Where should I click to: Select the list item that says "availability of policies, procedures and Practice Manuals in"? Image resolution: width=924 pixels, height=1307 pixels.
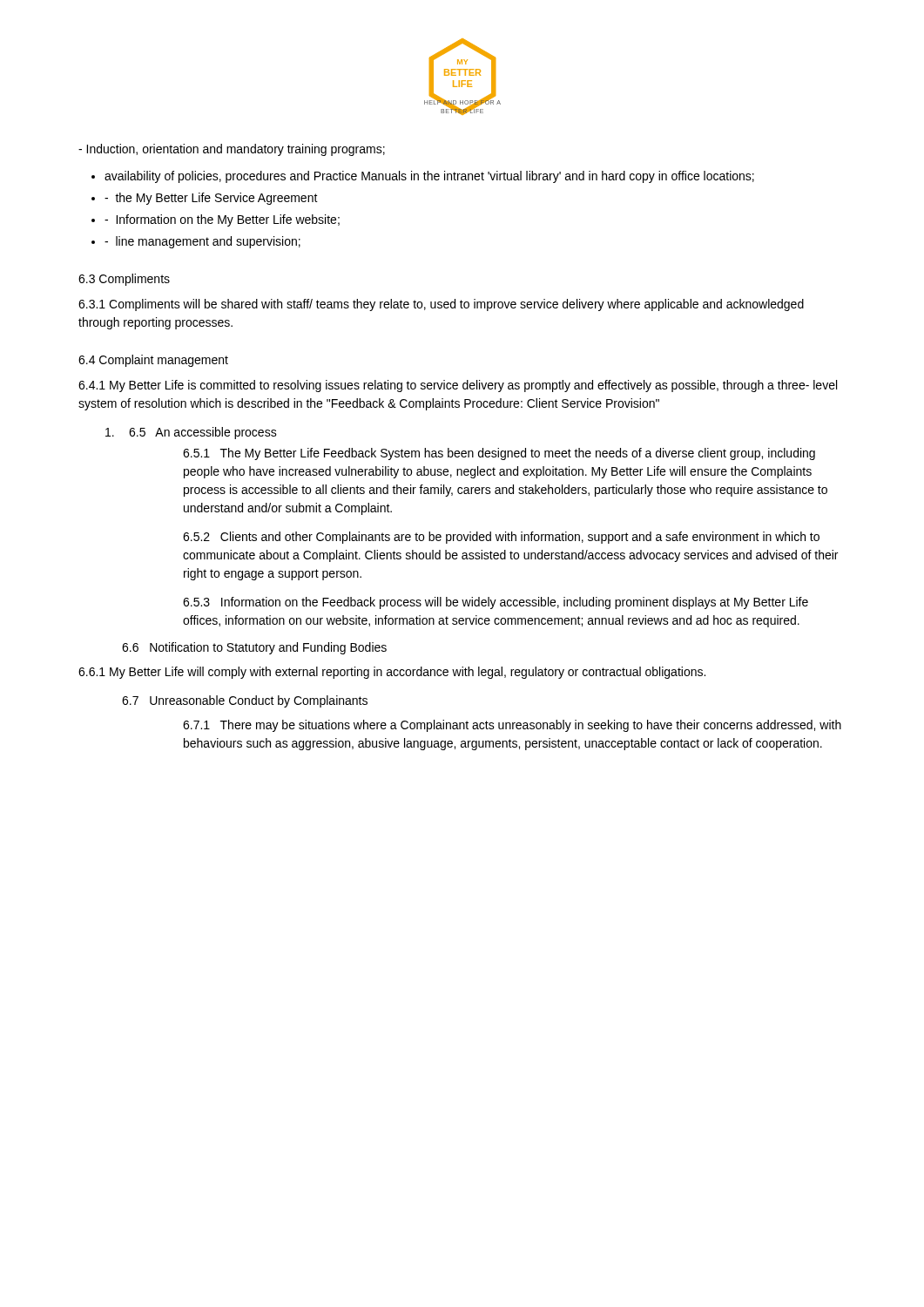click(430, 176)
